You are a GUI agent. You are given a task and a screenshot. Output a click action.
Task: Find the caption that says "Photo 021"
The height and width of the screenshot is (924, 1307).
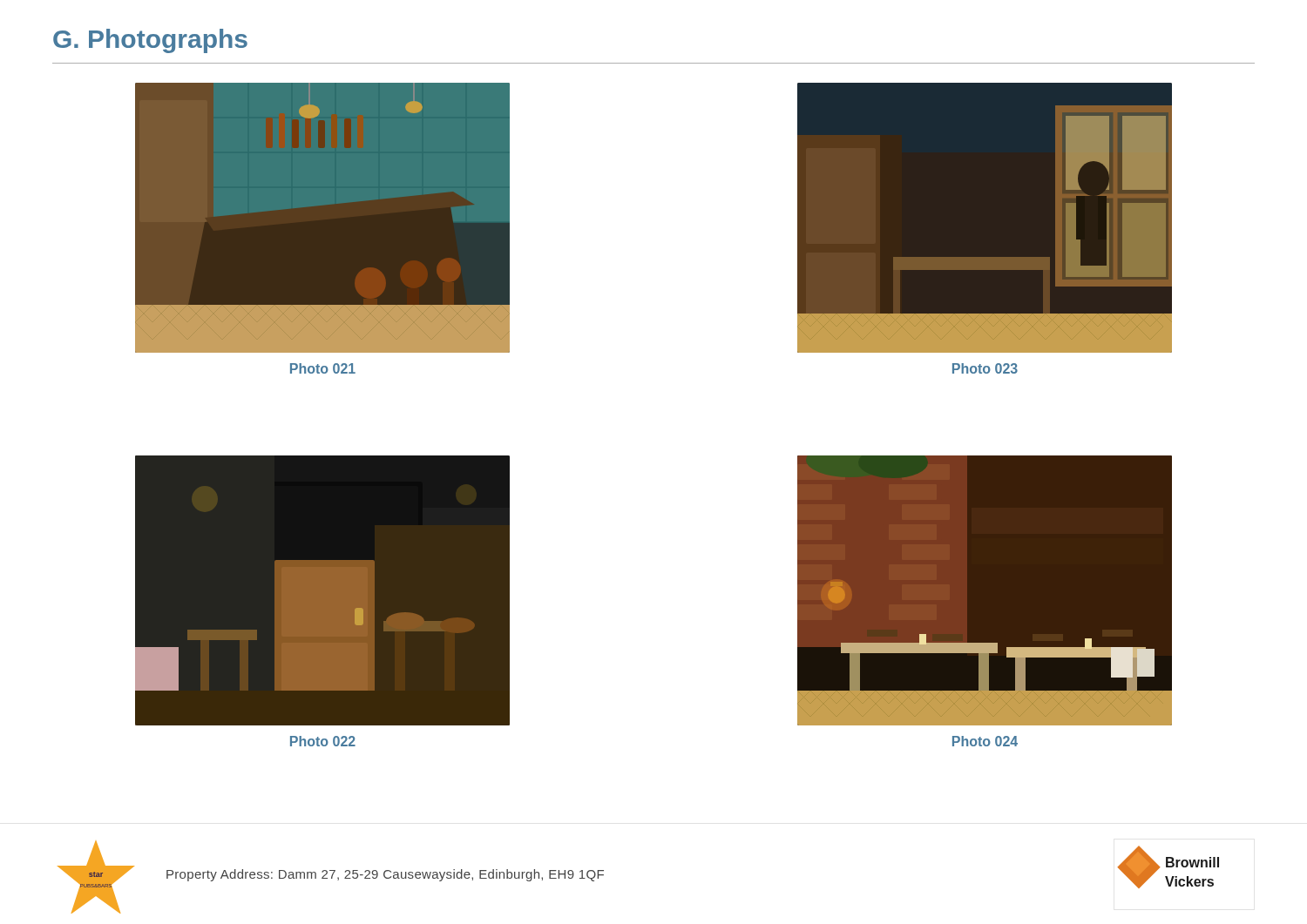coord(322,369)
